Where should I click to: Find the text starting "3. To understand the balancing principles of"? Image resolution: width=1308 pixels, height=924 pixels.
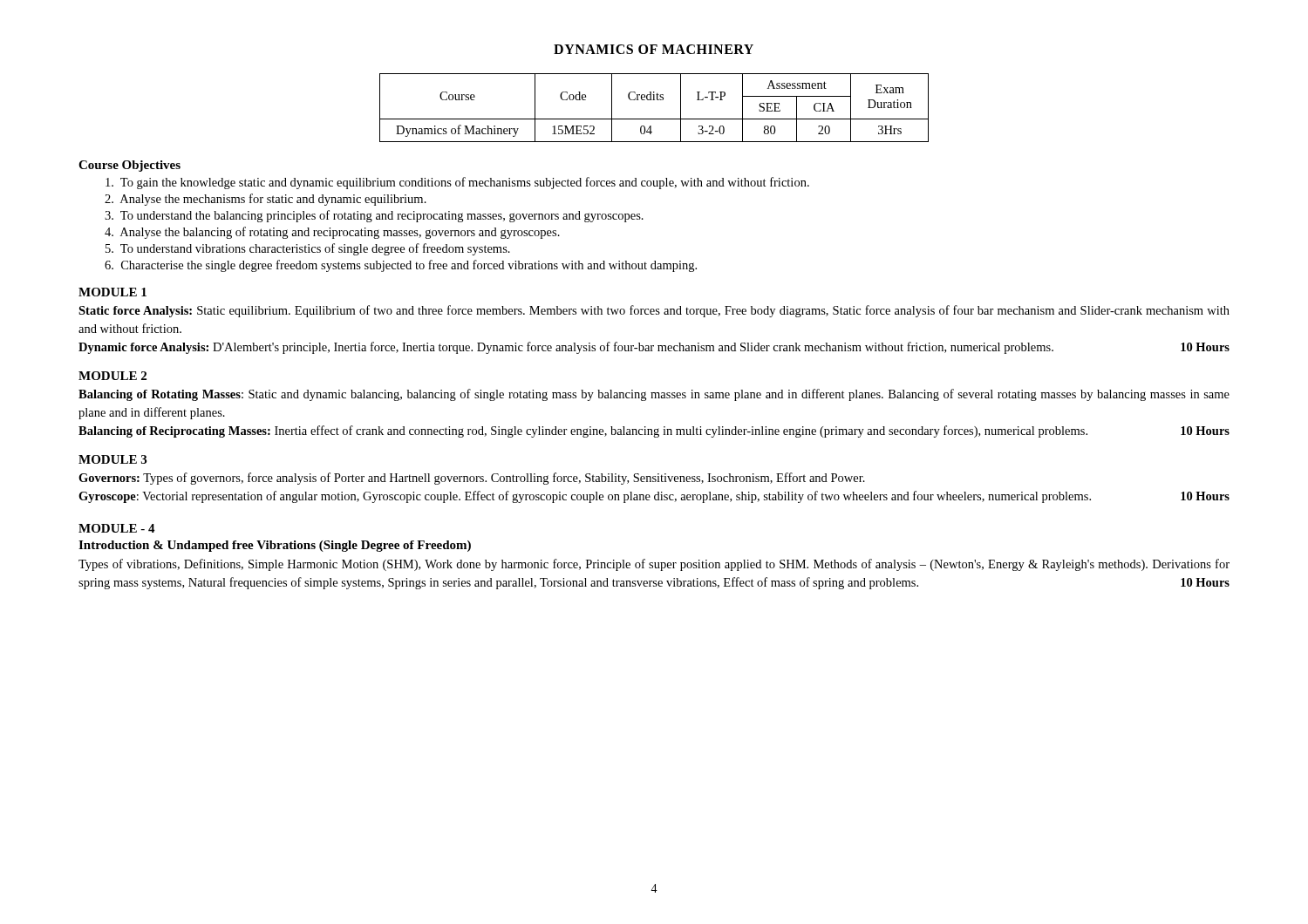pos(374,215)
